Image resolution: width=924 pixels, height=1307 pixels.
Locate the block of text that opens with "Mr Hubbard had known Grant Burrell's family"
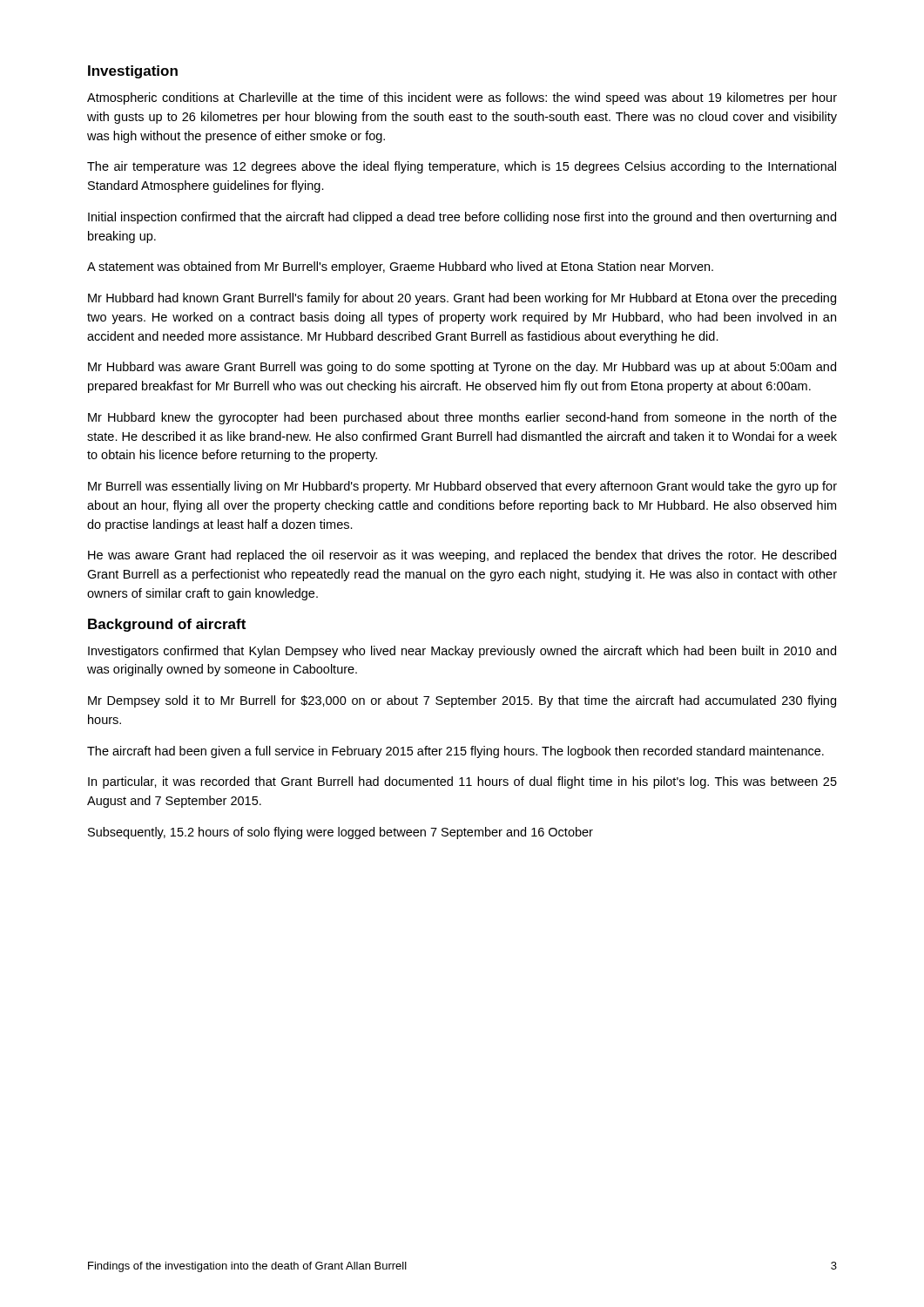coord(462,317)
